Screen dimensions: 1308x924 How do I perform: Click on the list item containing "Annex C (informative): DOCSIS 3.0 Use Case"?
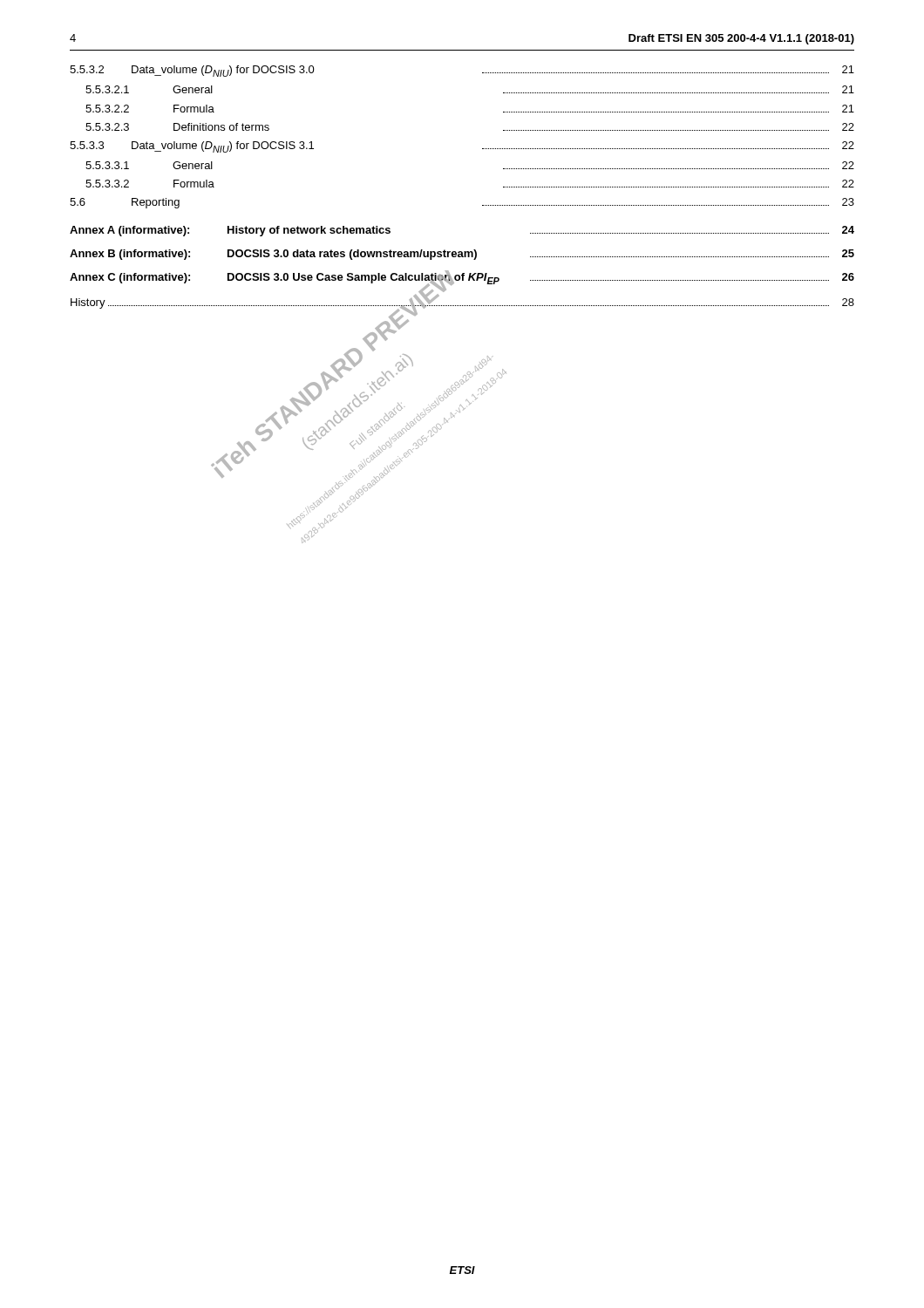(x=462, y=278)
